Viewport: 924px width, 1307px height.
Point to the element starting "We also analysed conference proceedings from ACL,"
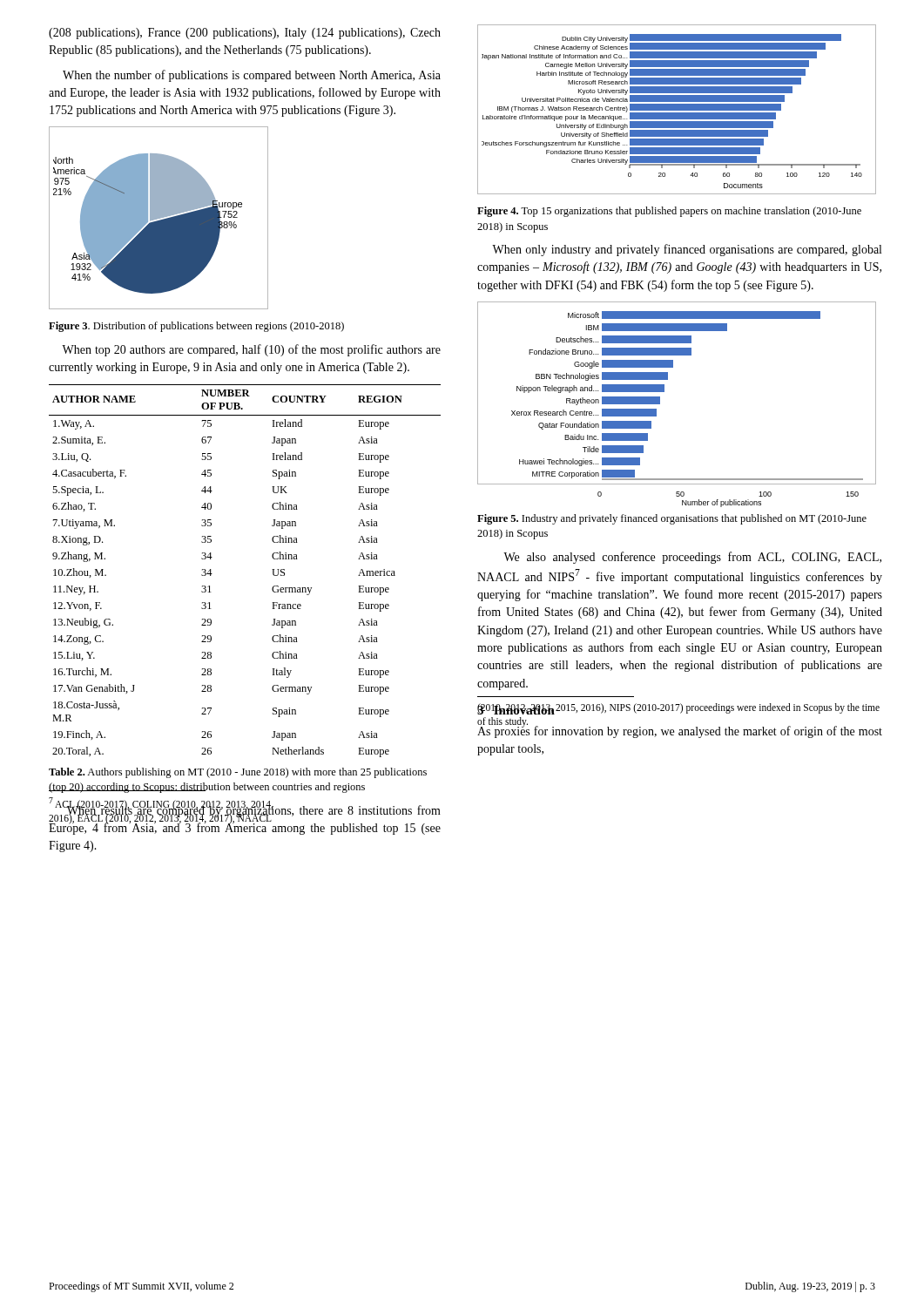point(680,620)
